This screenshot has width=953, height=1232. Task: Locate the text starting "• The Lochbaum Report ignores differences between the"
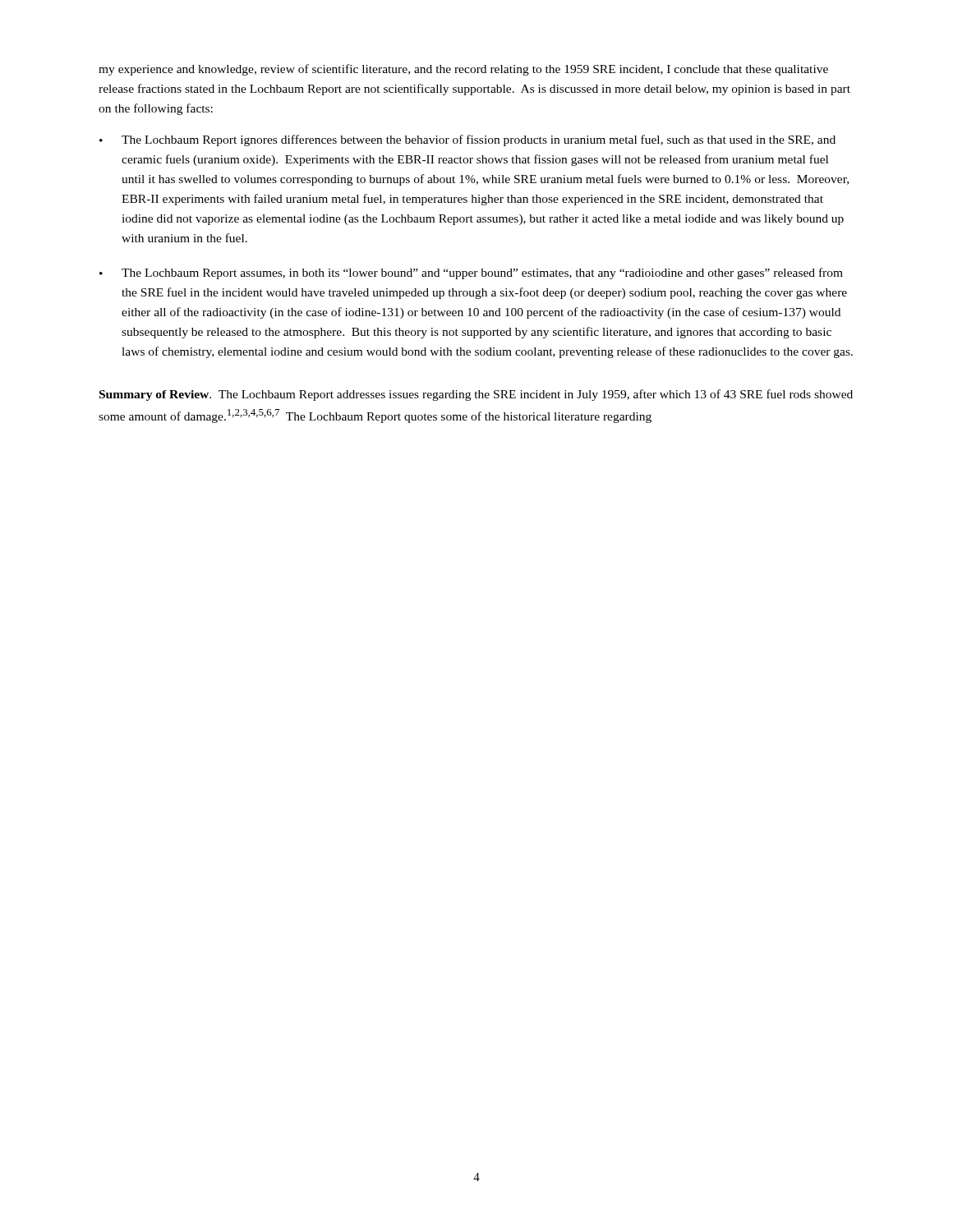(476, 189)
